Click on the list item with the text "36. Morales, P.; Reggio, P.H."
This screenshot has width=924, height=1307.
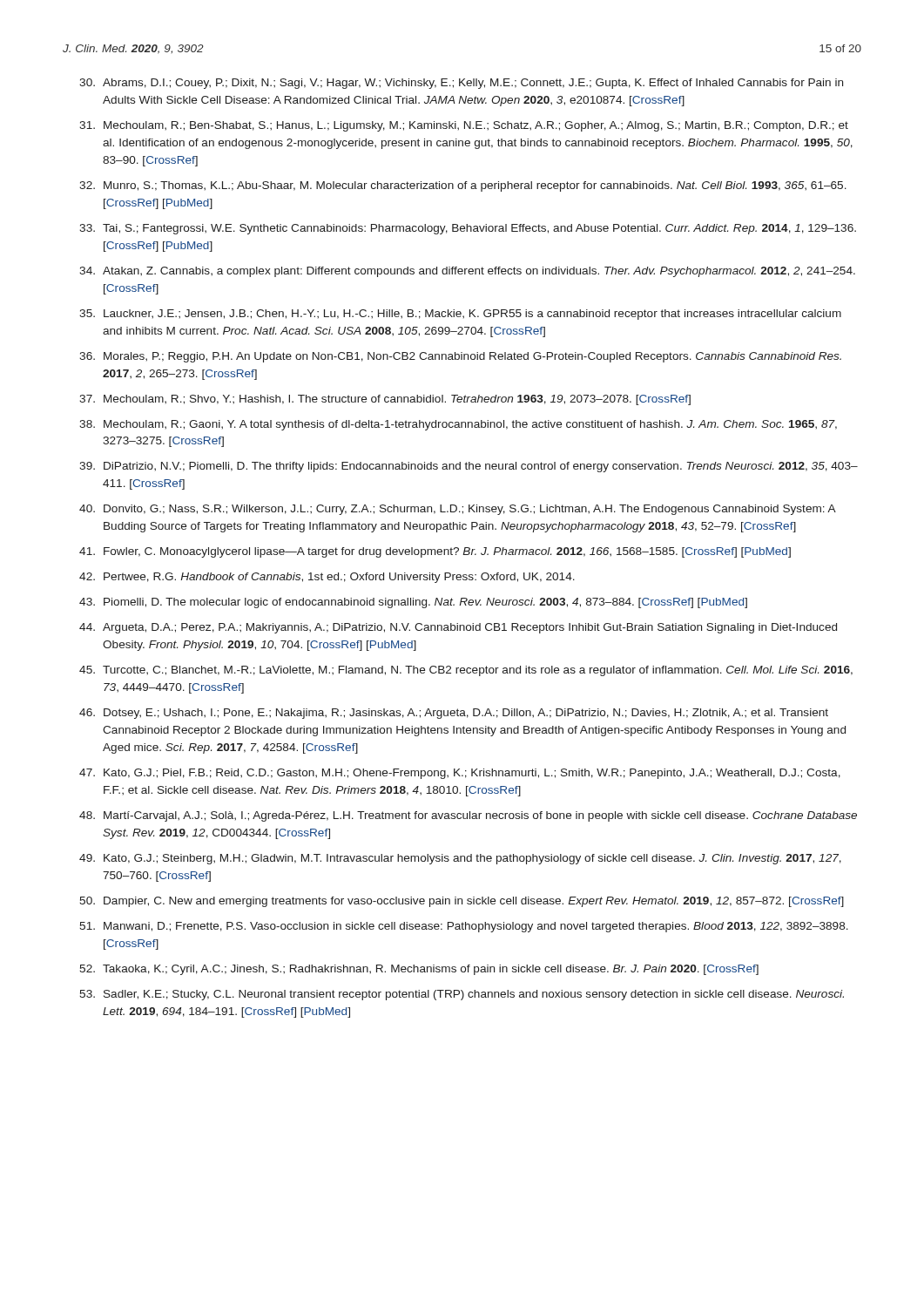[x=462, y=365]
